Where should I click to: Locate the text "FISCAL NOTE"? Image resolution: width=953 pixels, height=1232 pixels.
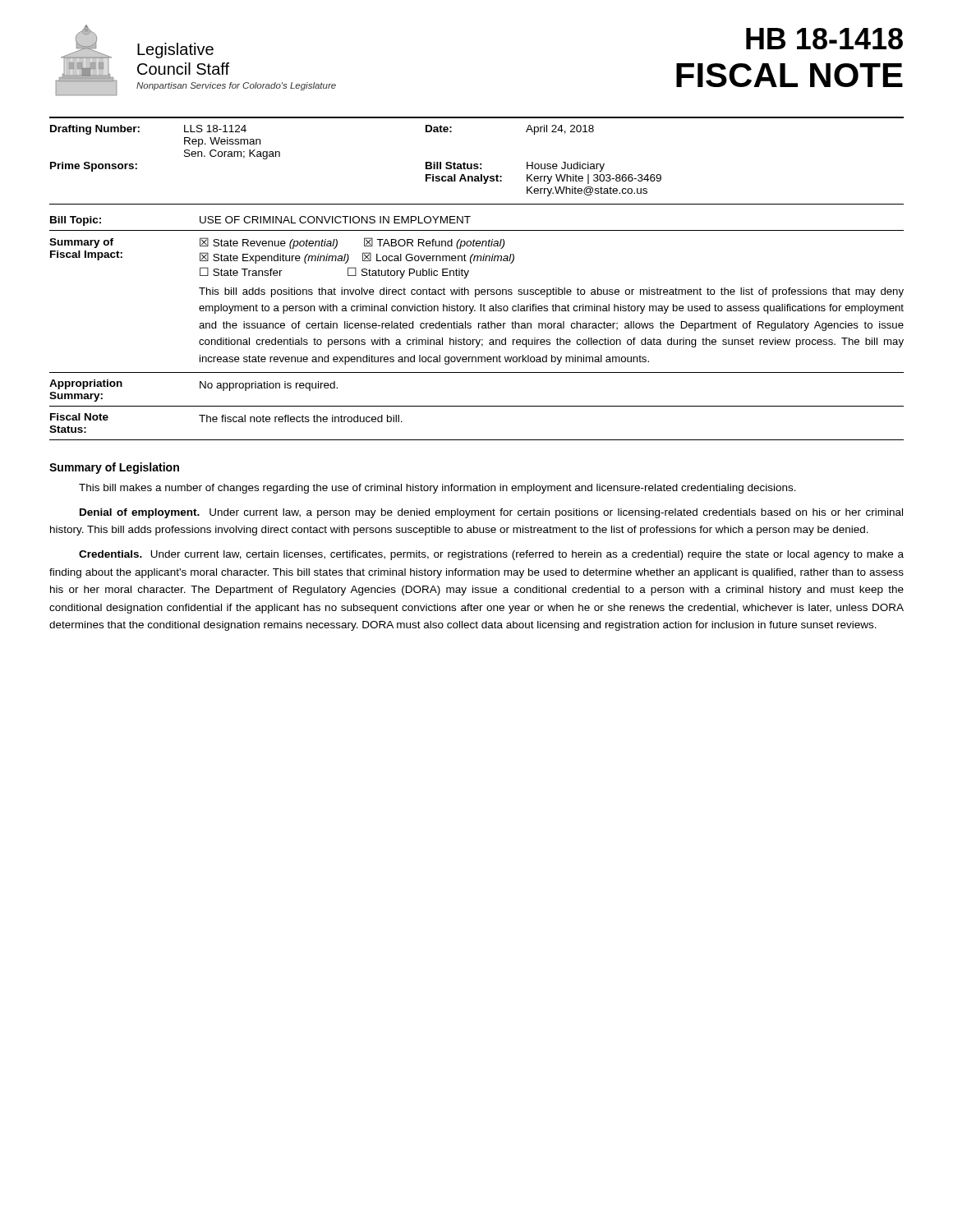click(789, 76)
